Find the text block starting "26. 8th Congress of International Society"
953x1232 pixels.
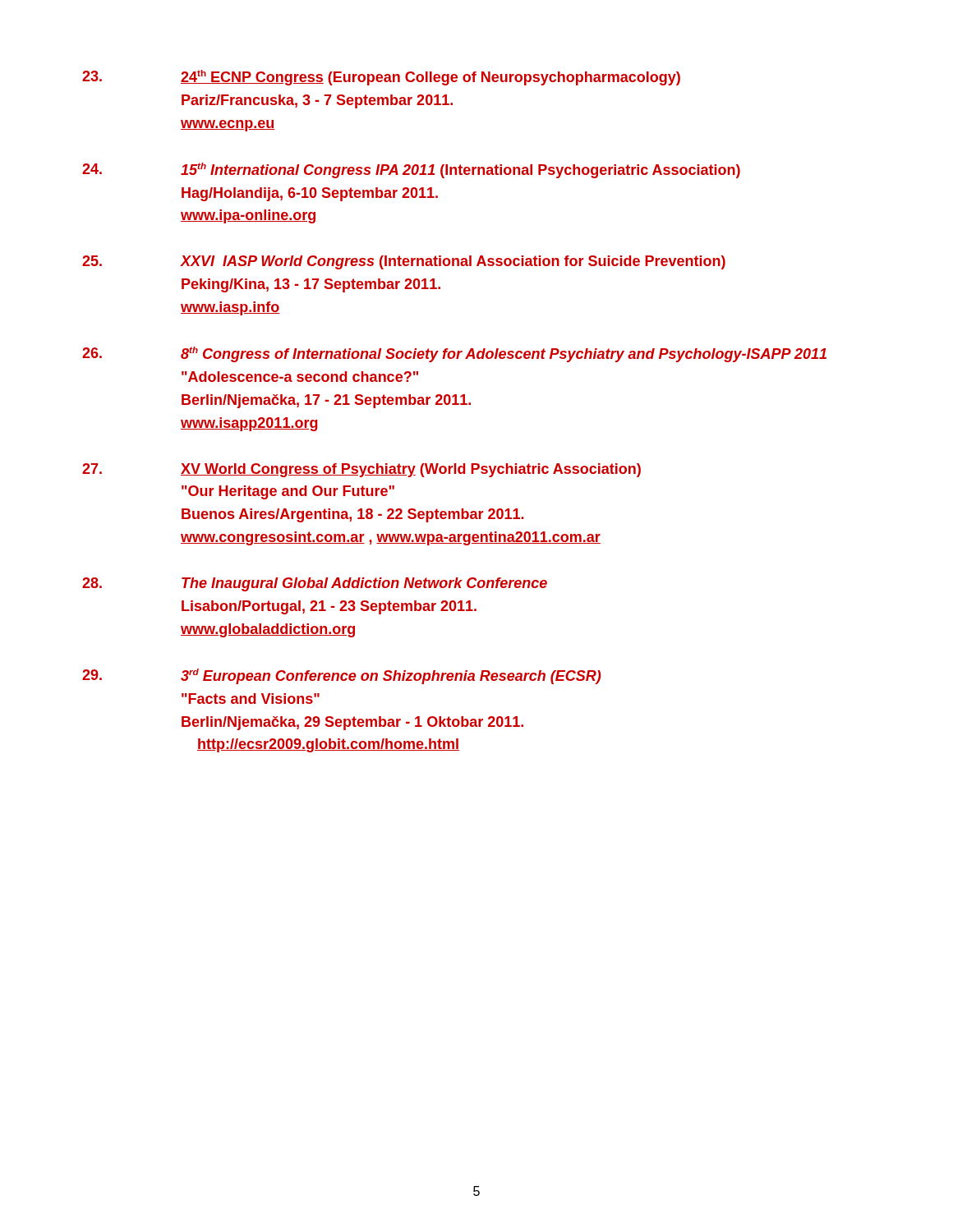click(x=454, y=354)
